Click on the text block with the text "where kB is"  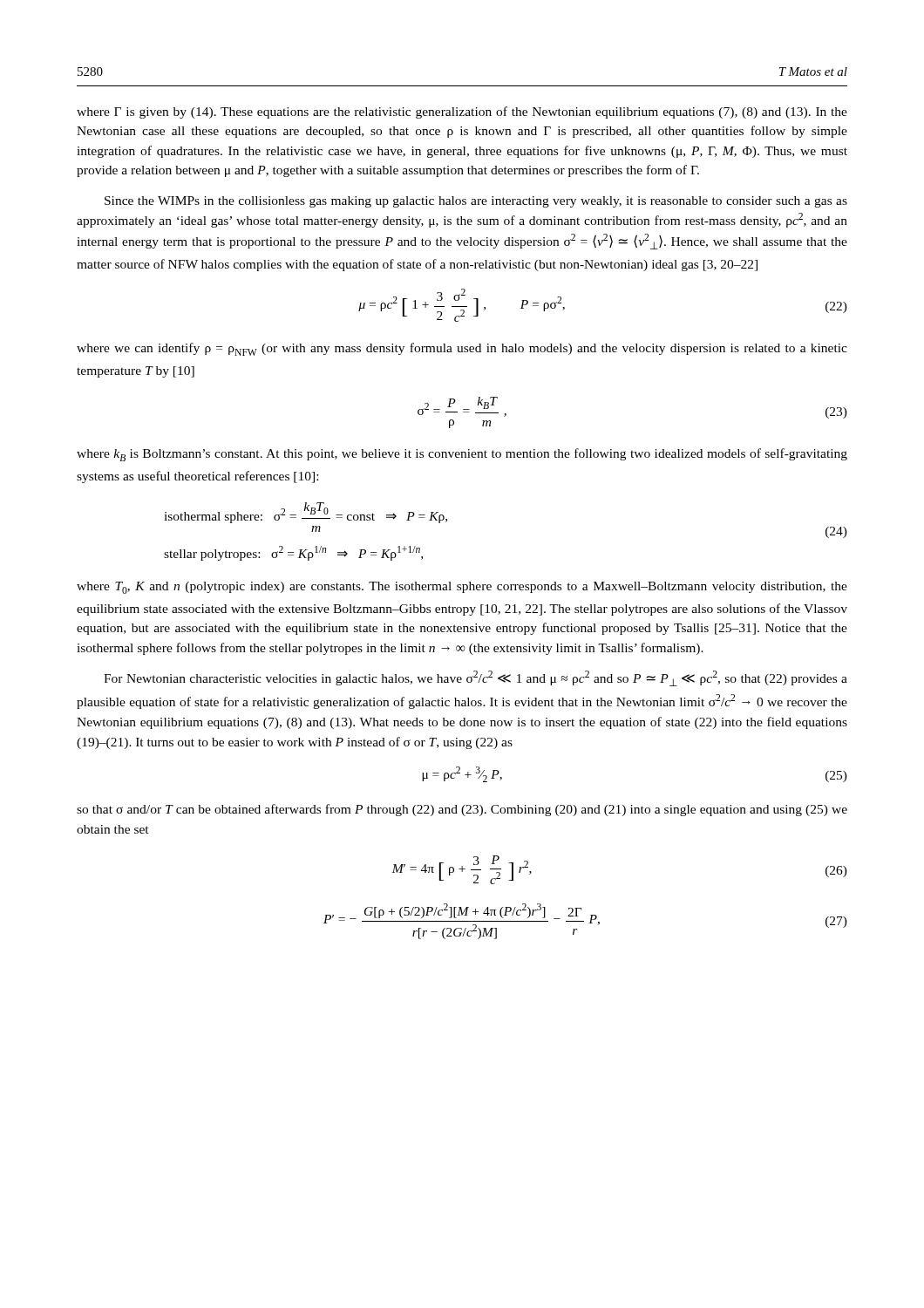(462, 465)
